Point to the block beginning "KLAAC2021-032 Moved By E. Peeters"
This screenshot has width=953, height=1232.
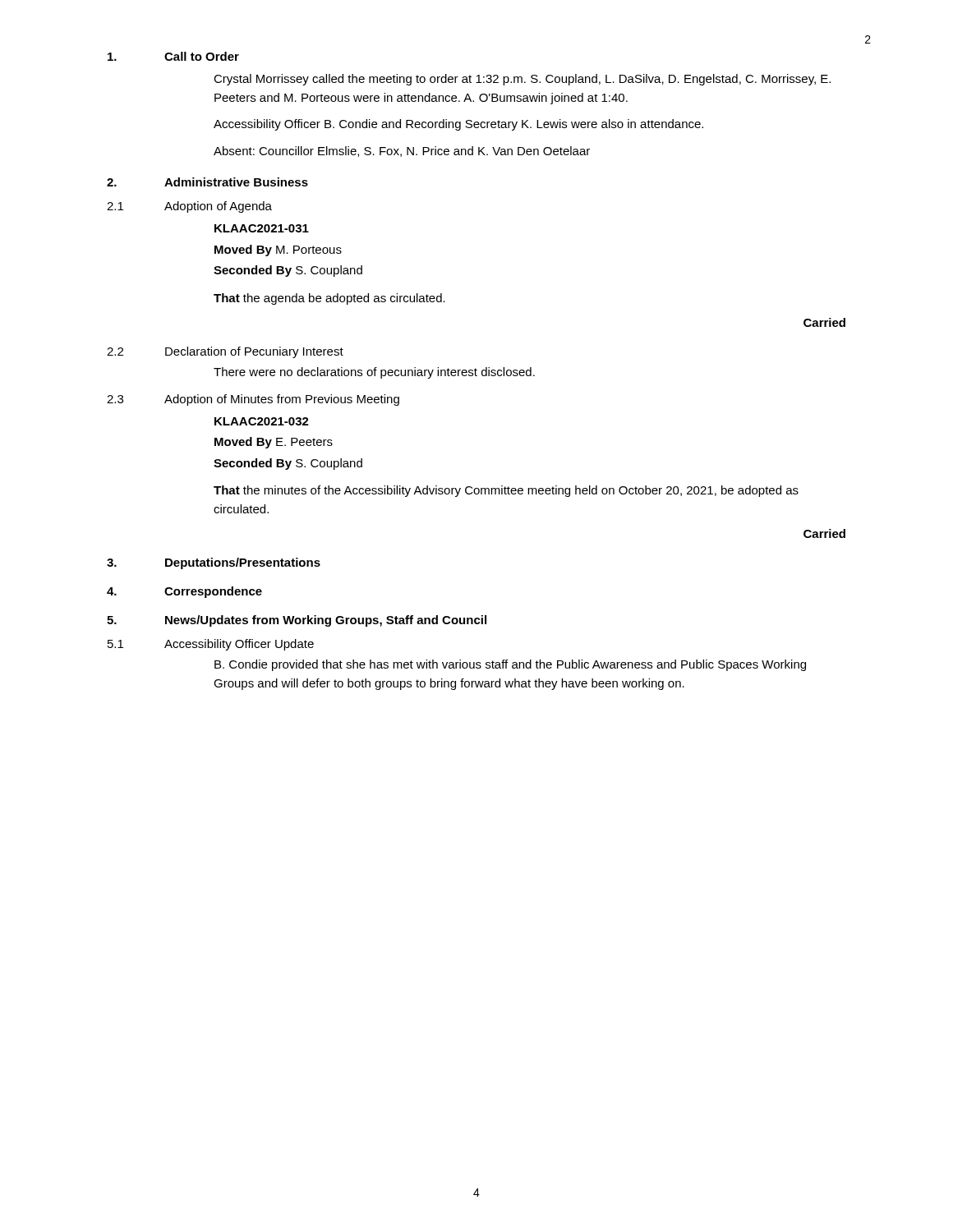[x=288, y=441]
